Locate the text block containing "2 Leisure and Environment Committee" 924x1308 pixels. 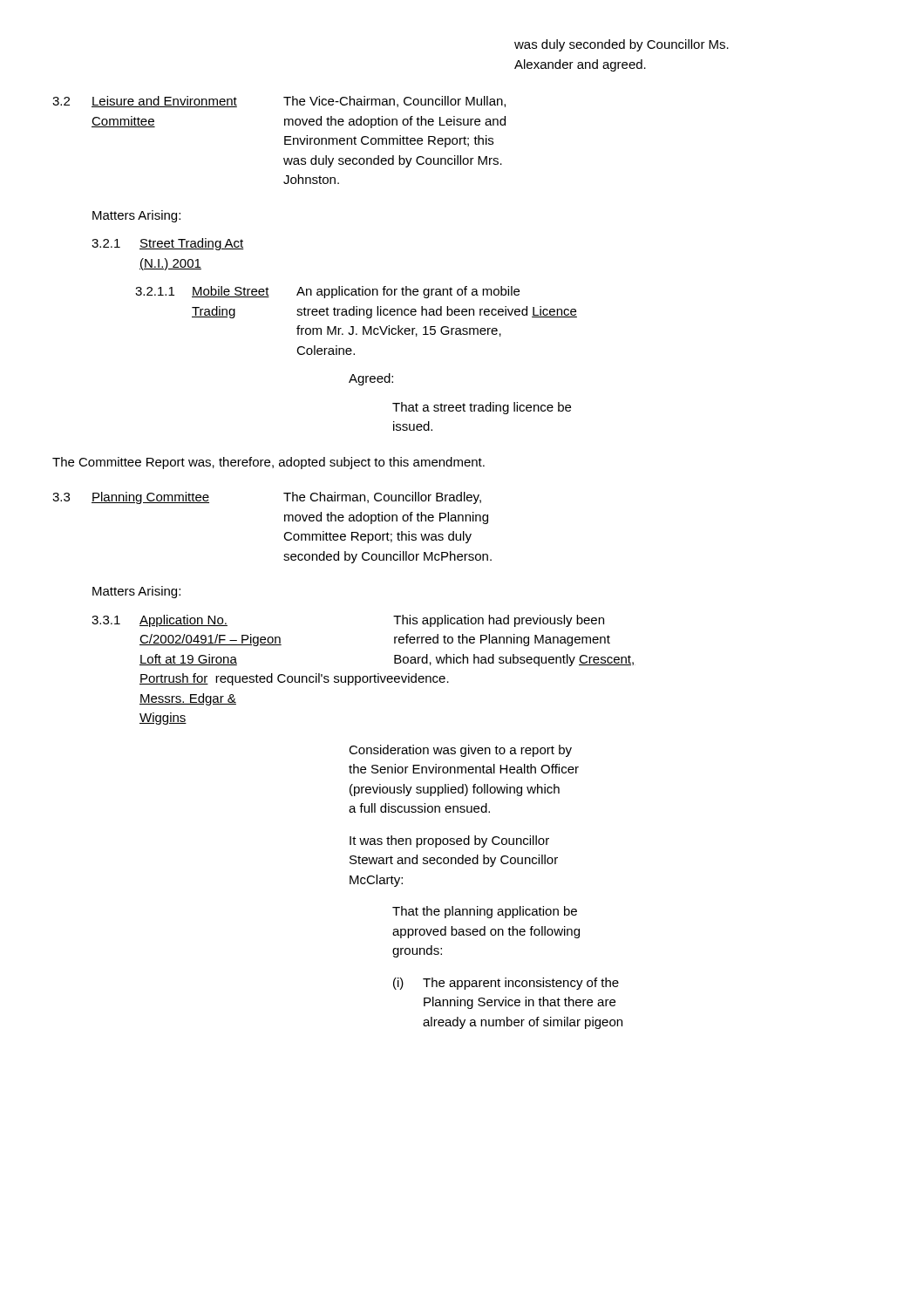[462, 141]
